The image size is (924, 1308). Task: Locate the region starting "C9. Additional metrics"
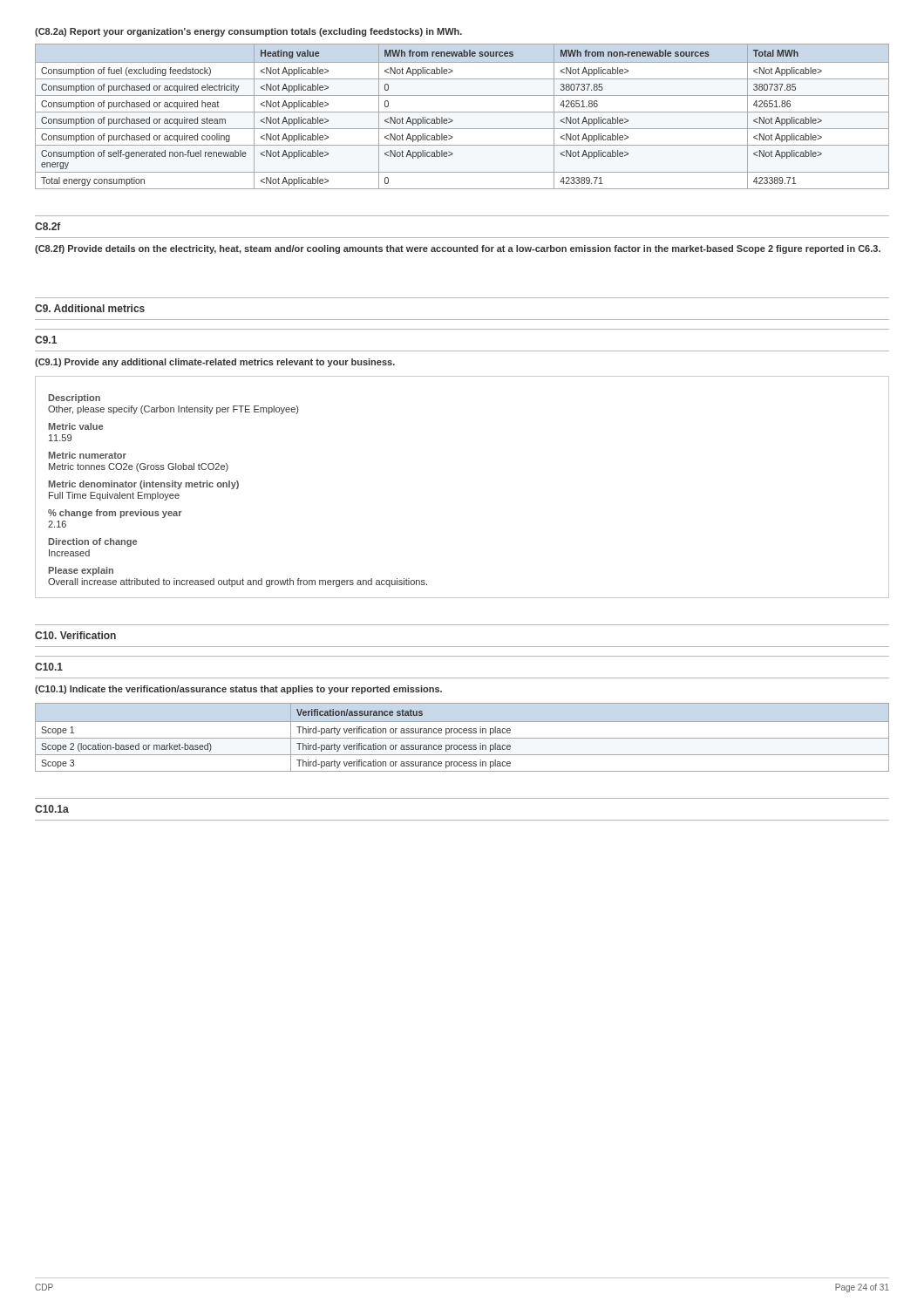tap(90, 309)
